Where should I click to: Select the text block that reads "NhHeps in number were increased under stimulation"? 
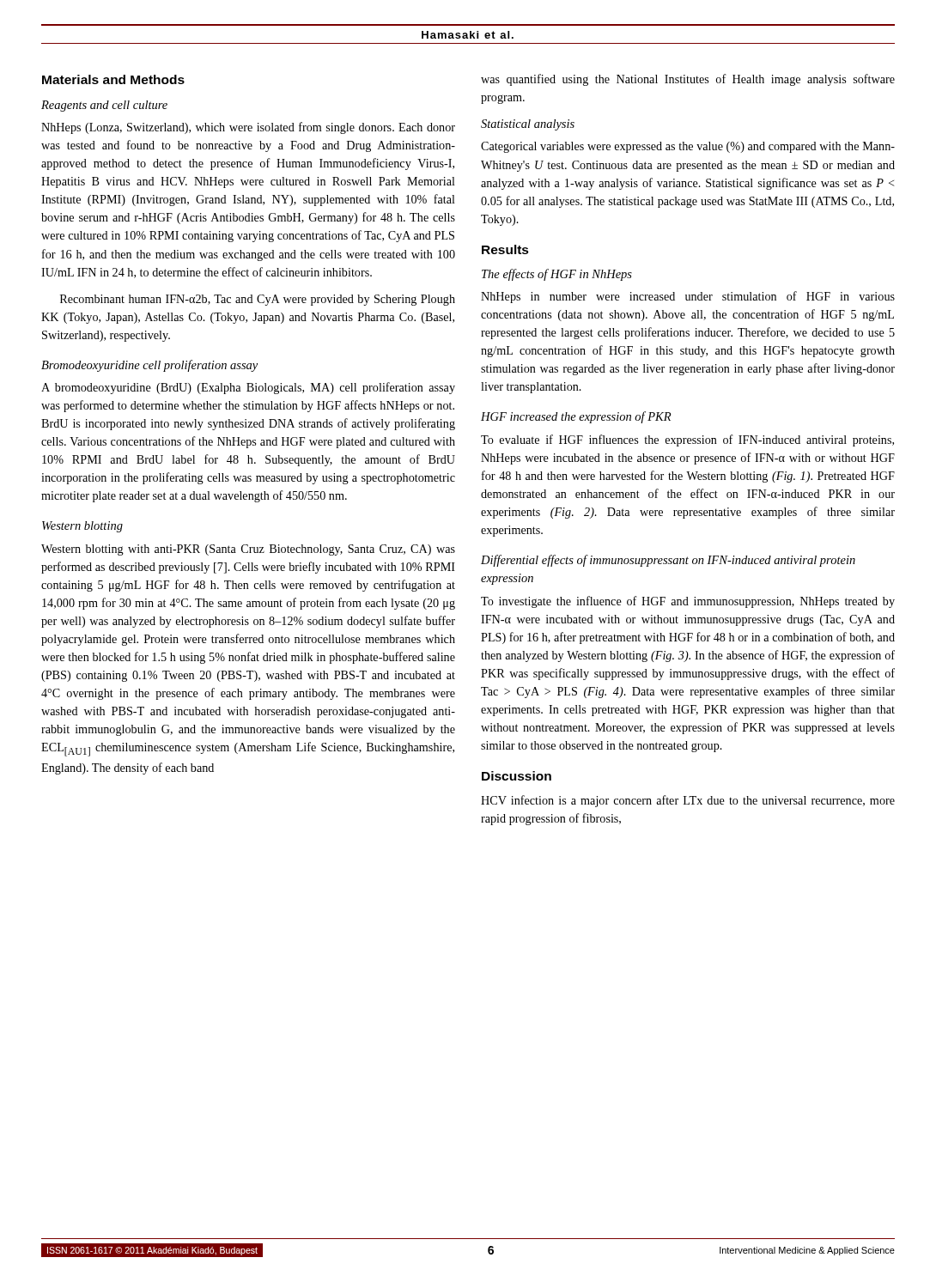tap(688, 341)
